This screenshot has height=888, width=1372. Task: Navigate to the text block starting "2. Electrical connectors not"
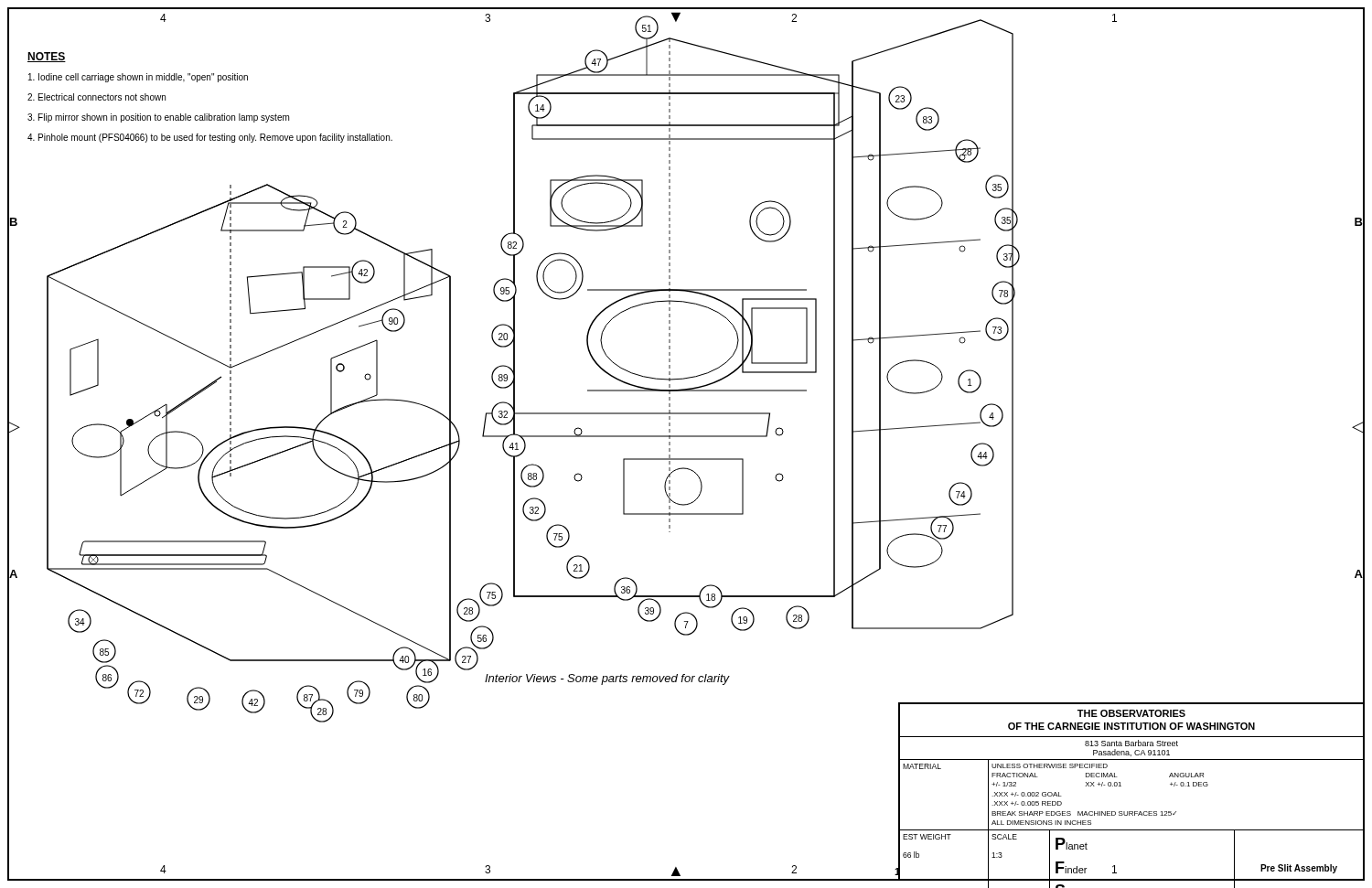coord(97,97)
